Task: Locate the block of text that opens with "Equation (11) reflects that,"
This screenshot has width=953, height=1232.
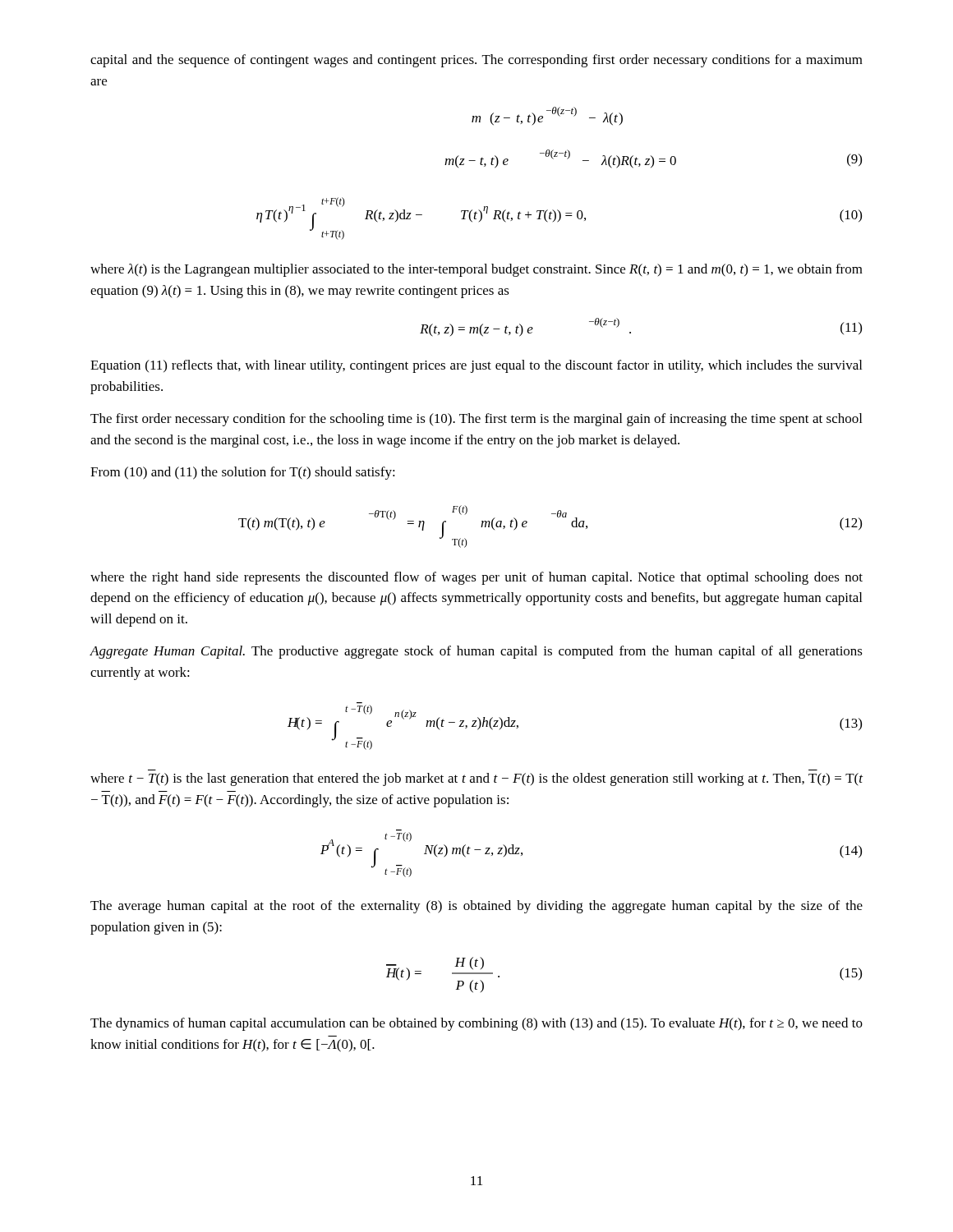Action: [x=476, y=376]
